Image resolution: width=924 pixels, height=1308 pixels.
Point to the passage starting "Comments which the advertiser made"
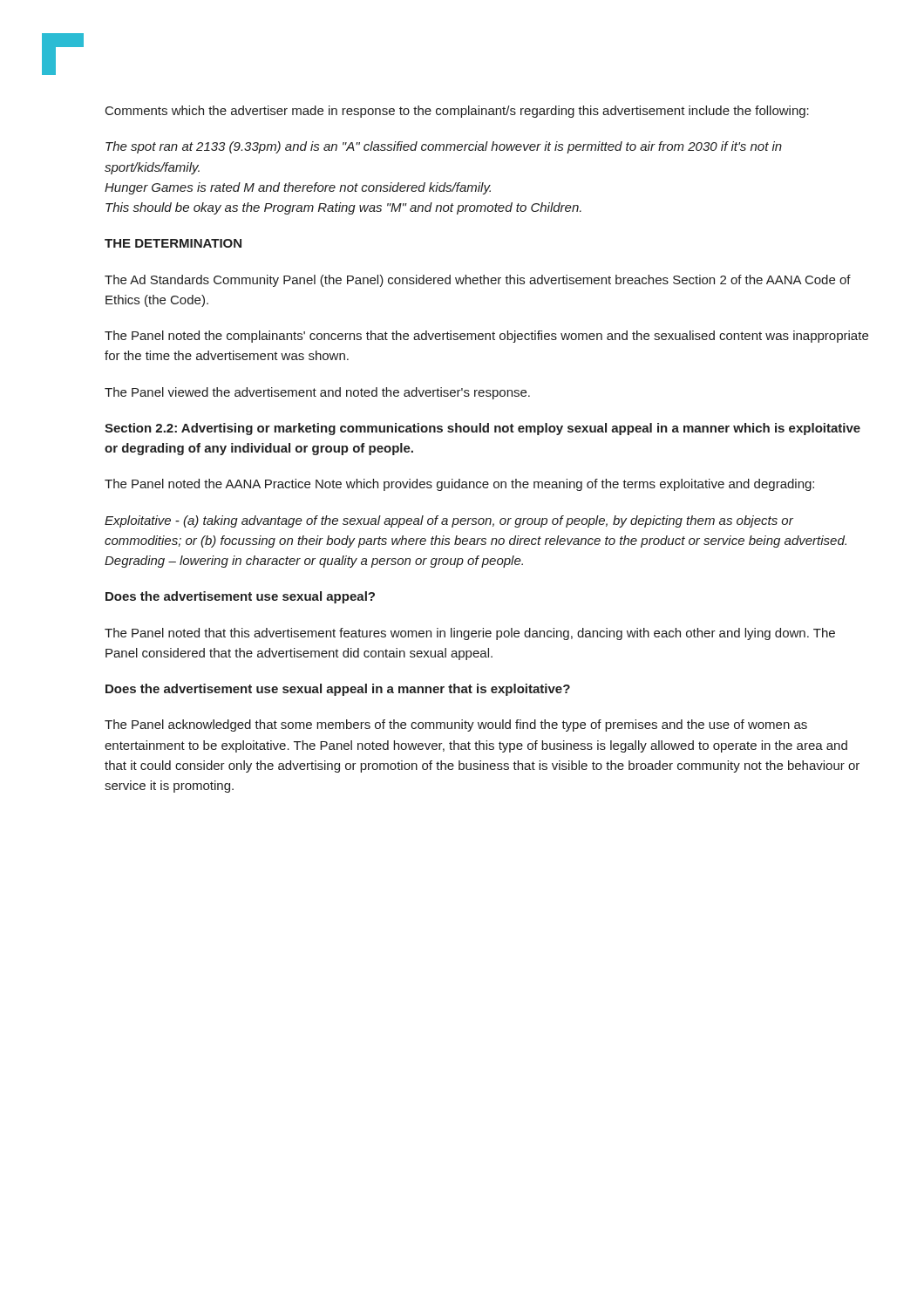click(488, 110)
